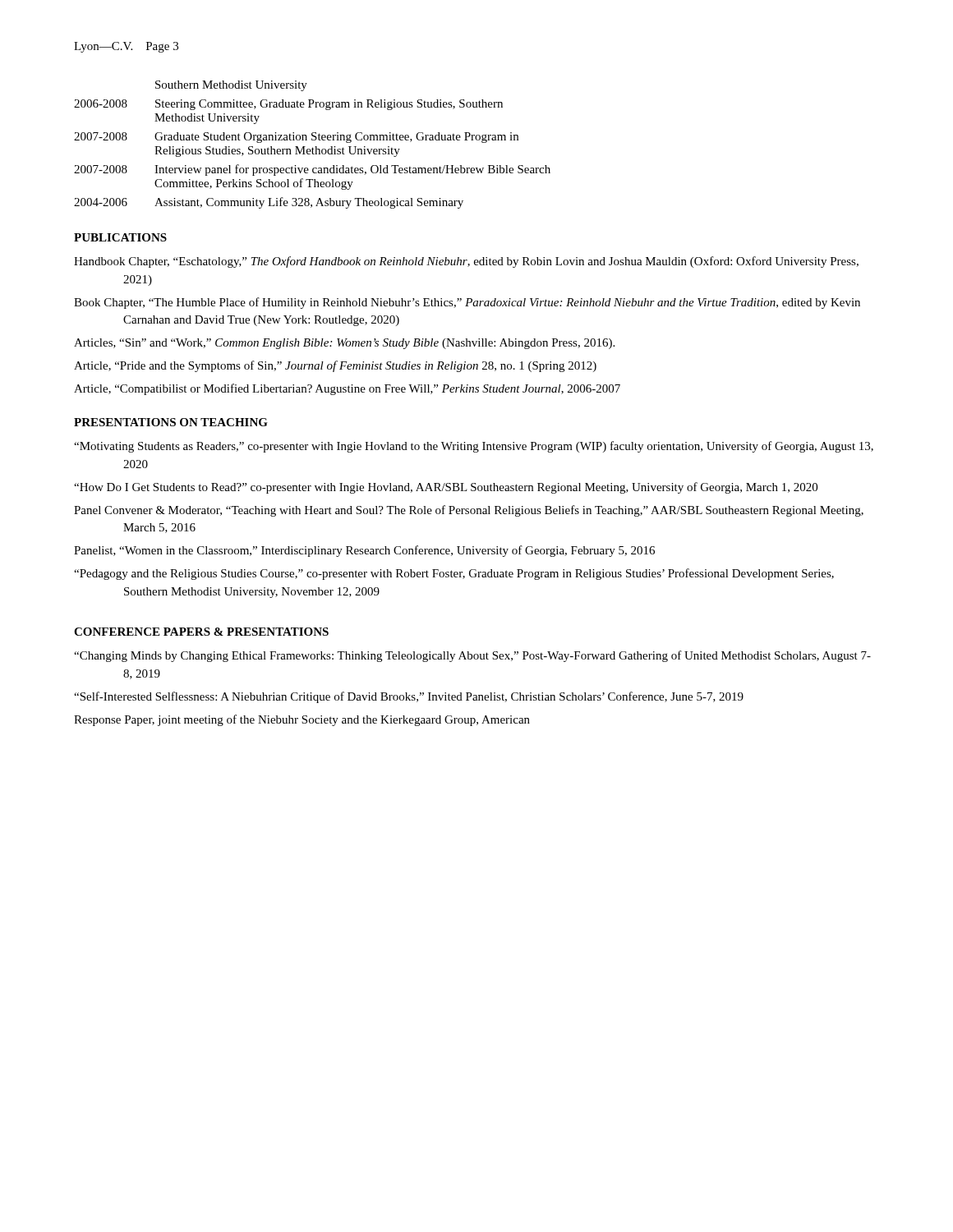
Task: Select the list item that says "“How Do I Get"
Action: click(x=446, y=487)
